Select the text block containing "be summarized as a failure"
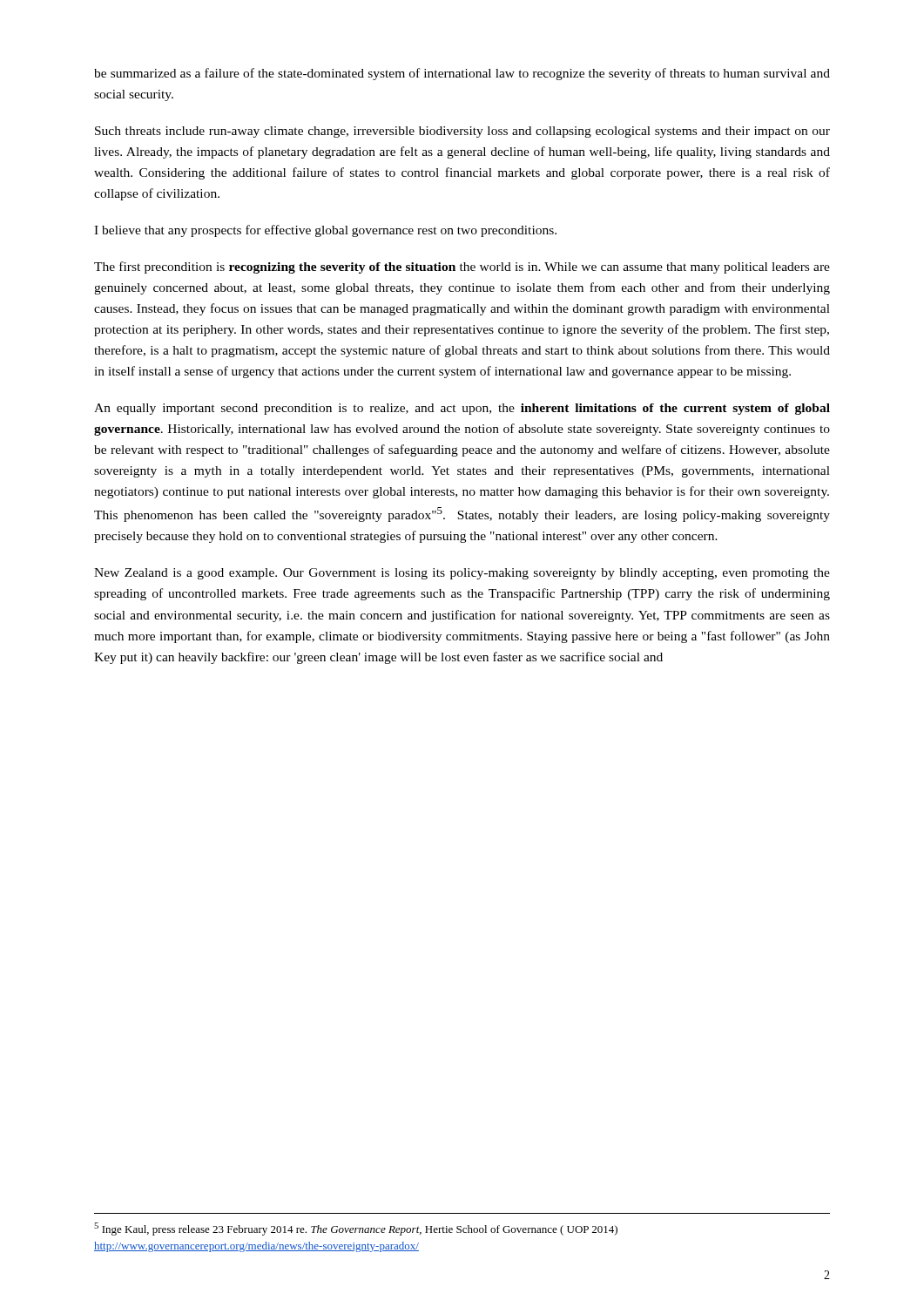The width and height of the screenshot is (924, 1307). 462,83
